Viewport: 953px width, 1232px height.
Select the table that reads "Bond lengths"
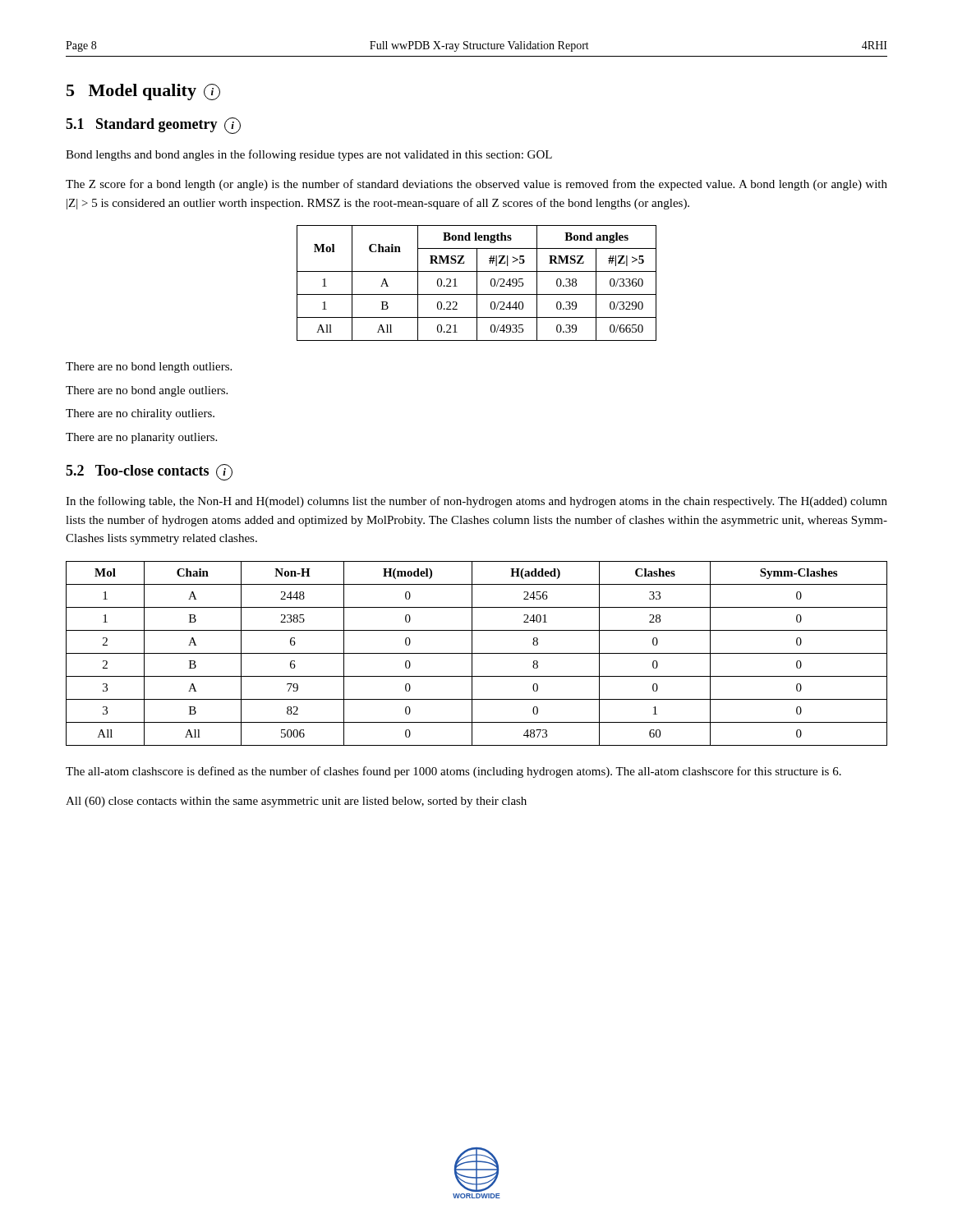(x=476, y=283)
